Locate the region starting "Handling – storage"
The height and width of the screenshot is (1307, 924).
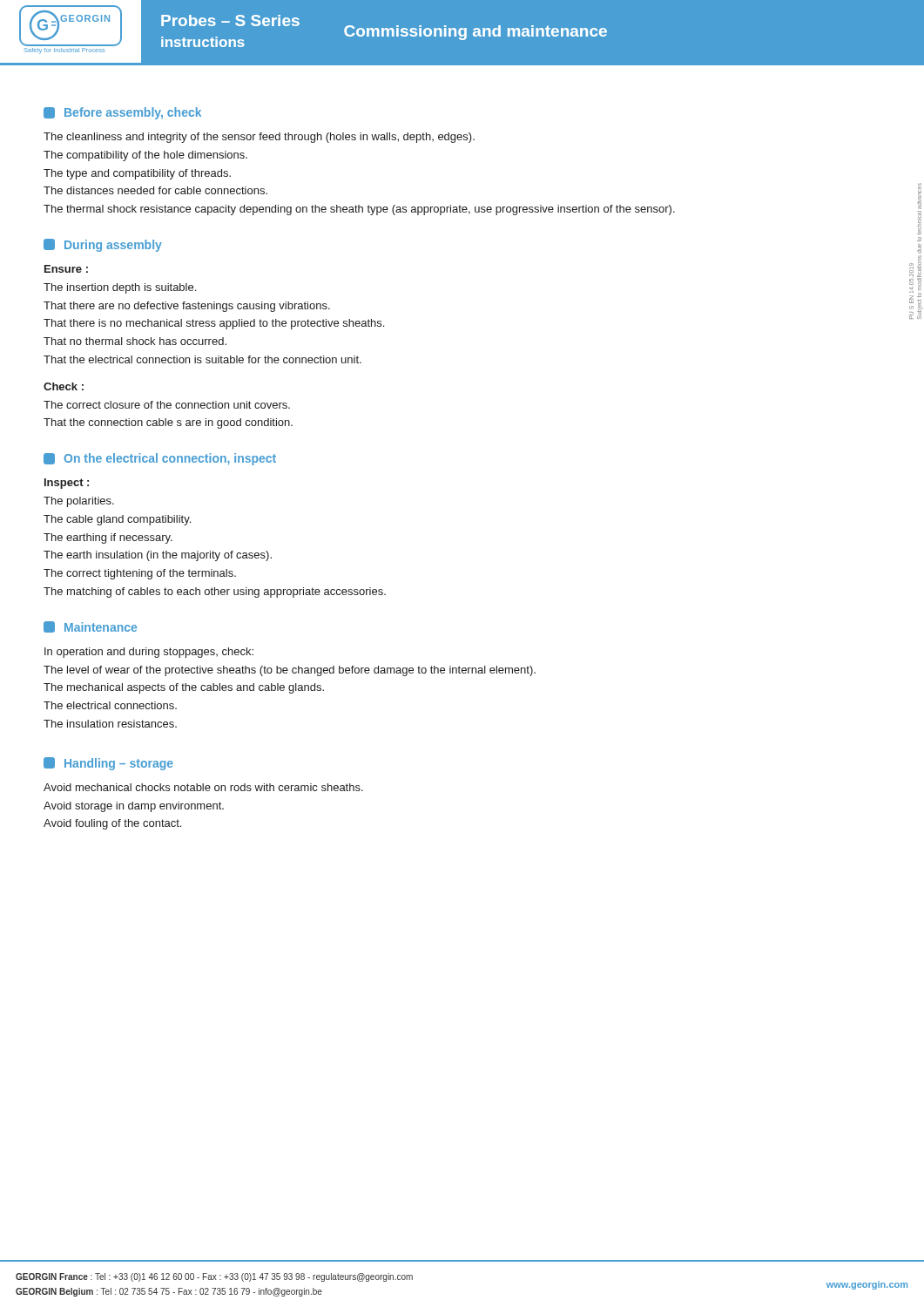(x=108, y=763)
